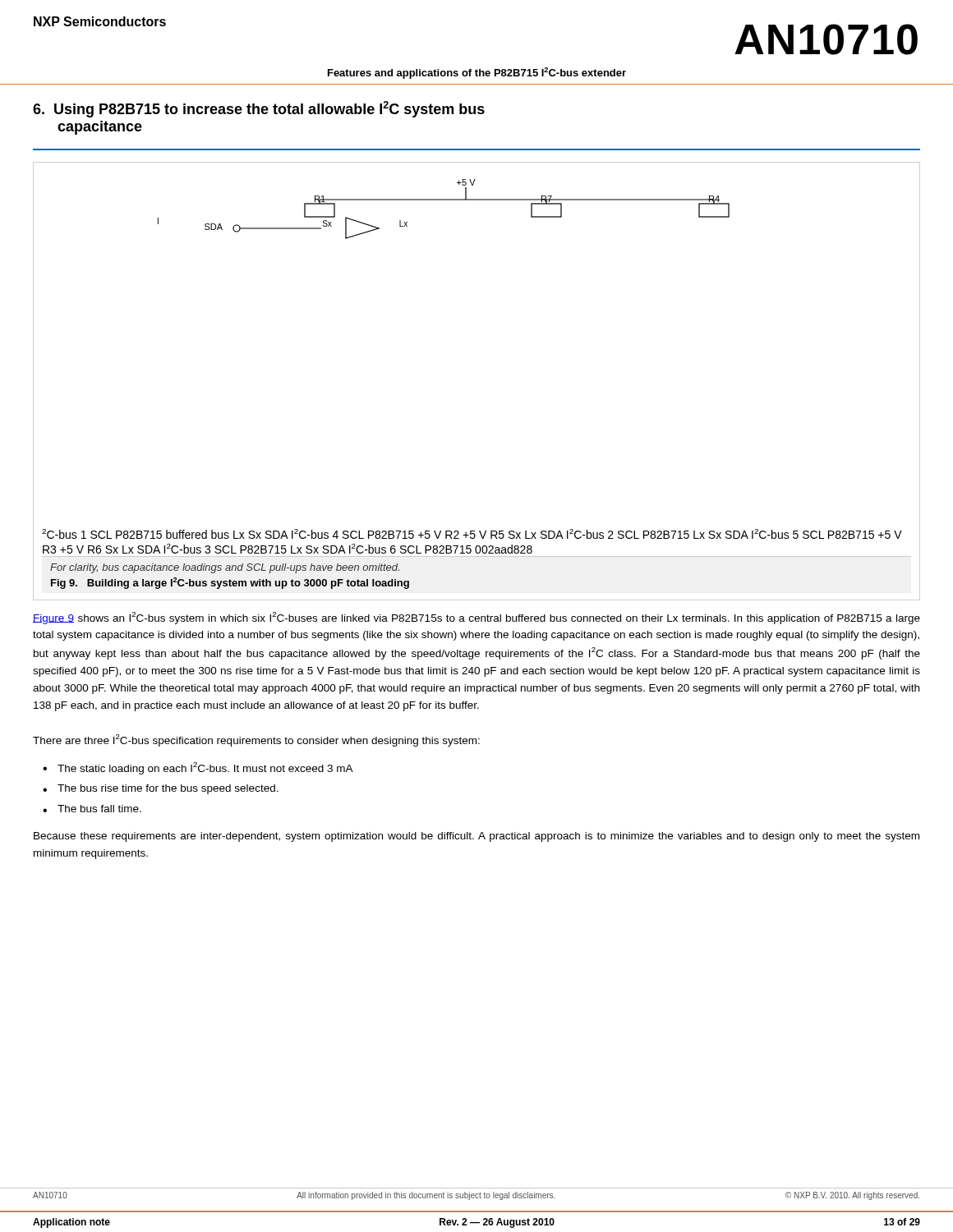Locate the text block with the text "Because these requirements are inter-dependent, system"
This screenshot has height=1232, width=953.
[x=476, y=845]
